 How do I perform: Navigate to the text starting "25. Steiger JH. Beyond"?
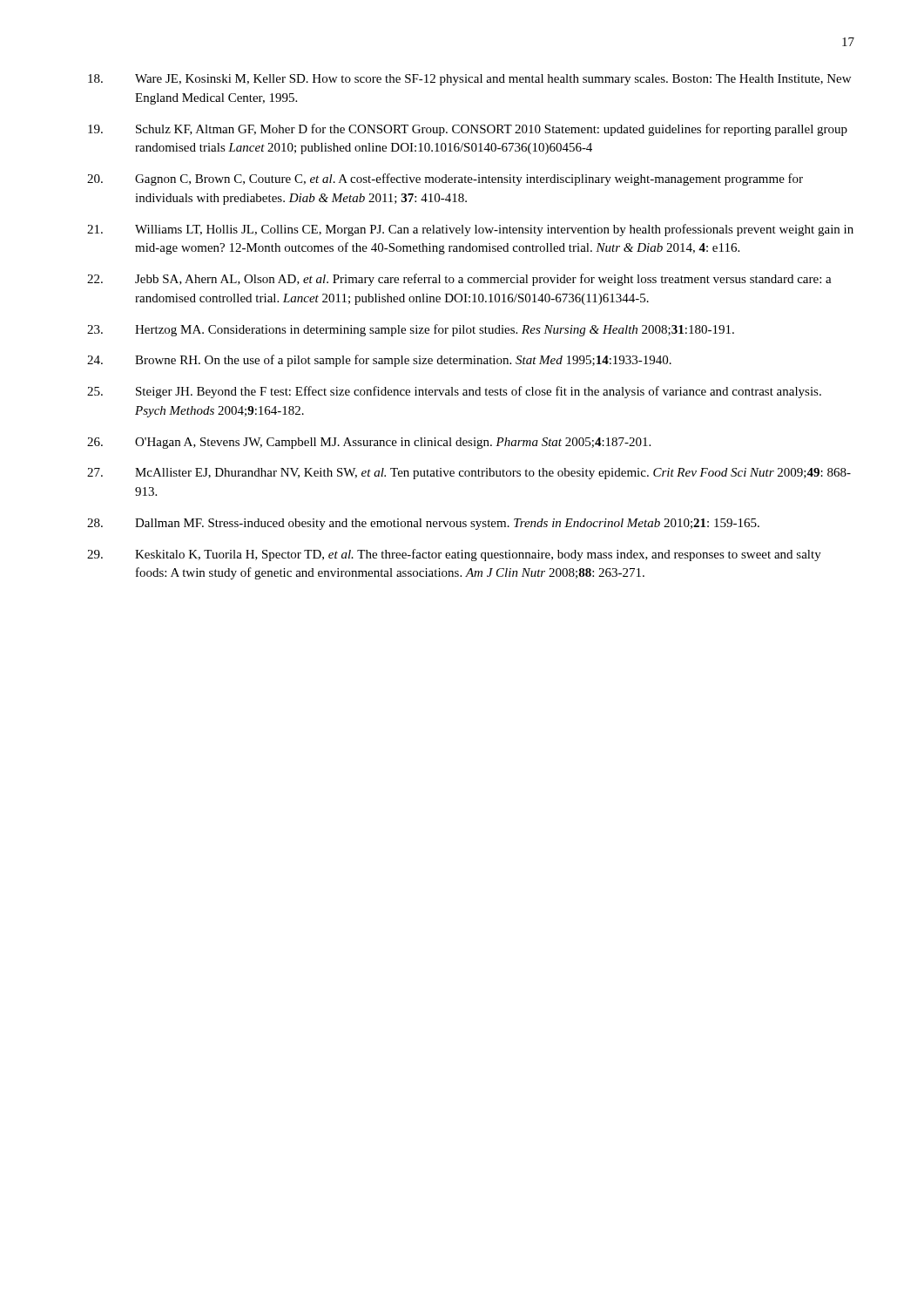(x=471, y=402)
